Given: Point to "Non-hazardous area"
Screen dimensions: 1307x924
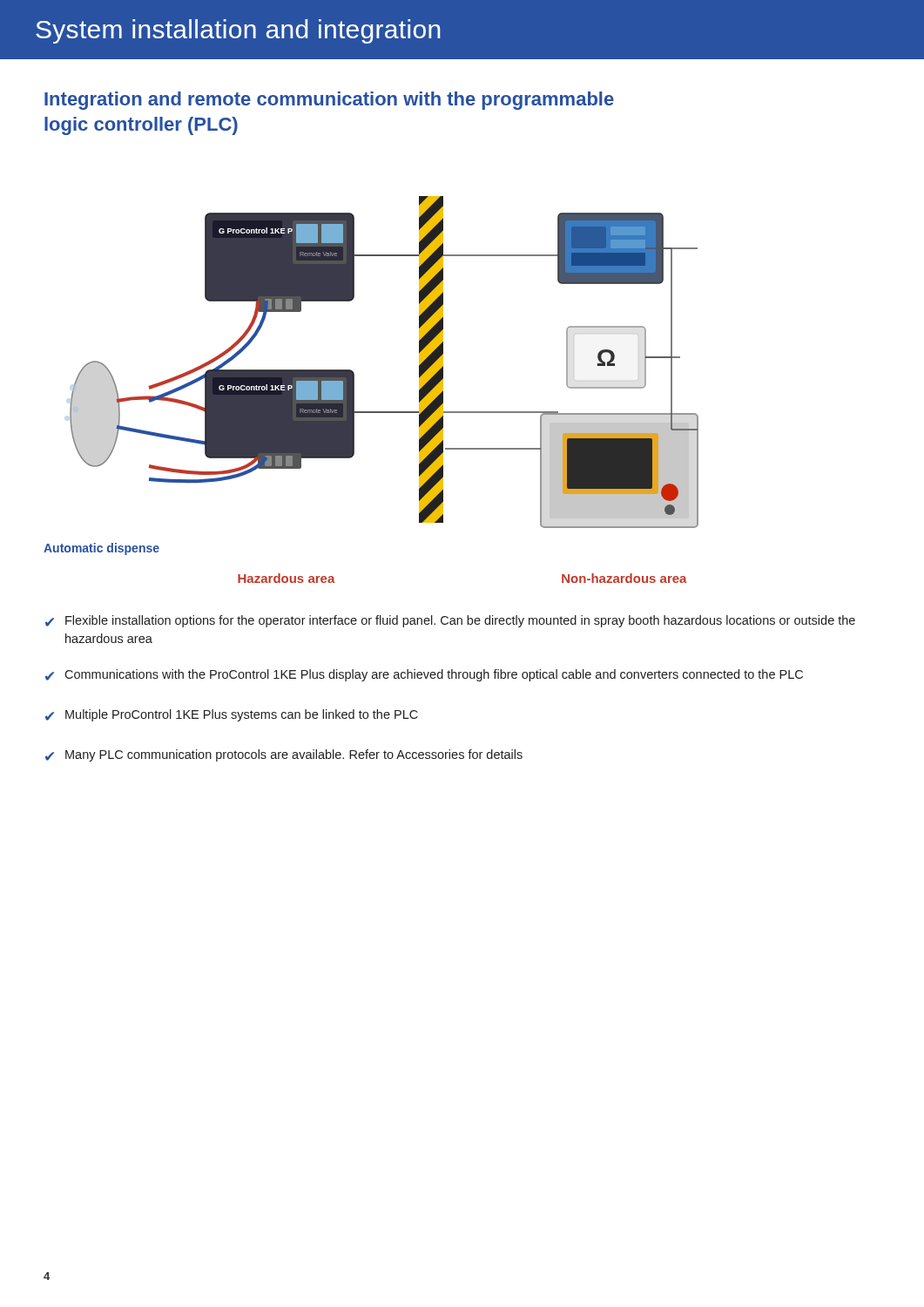Looking at the screenshot, I should [624, 578].
